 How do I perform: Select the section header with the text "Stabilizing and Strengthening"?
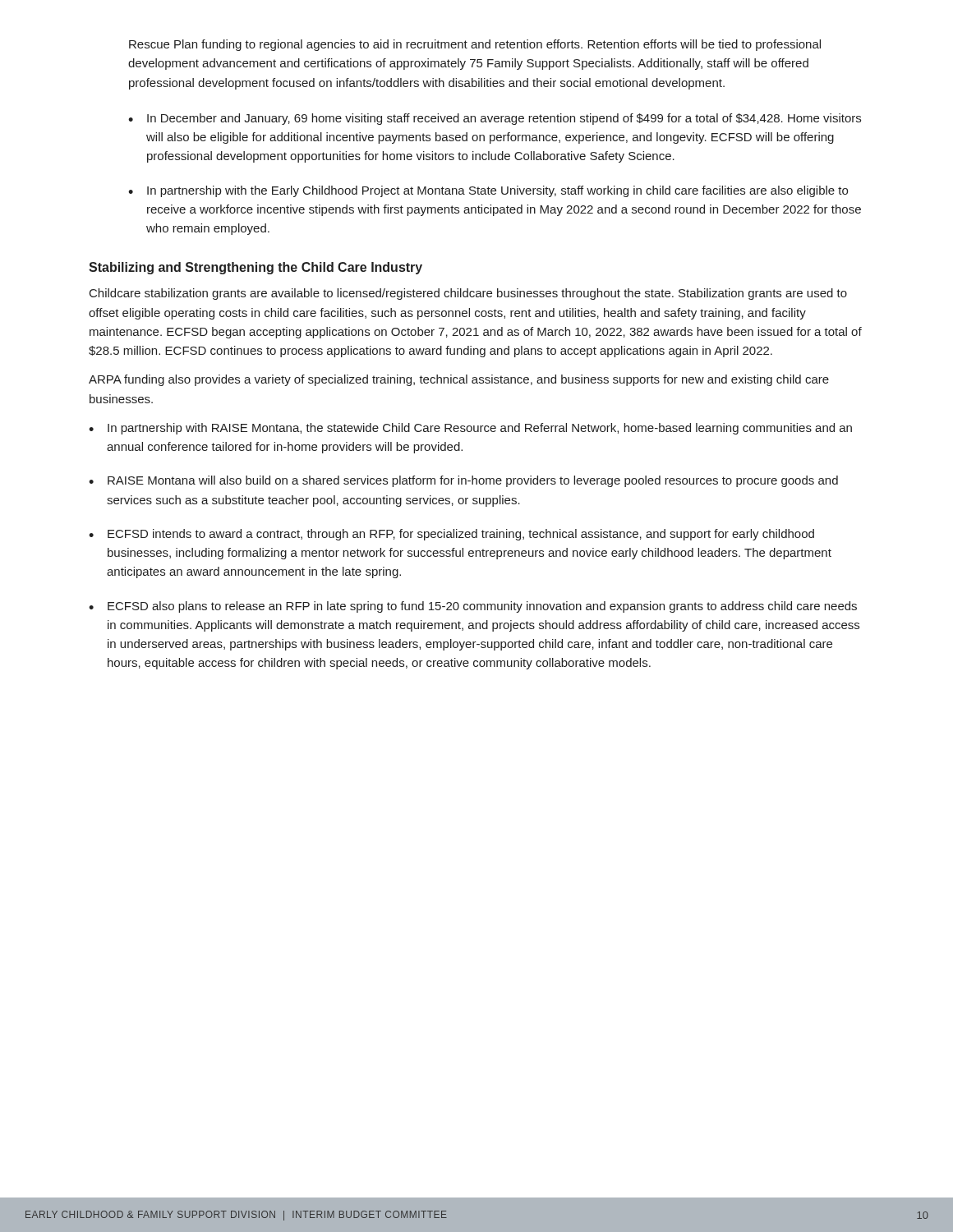click(x=256, y=268)
